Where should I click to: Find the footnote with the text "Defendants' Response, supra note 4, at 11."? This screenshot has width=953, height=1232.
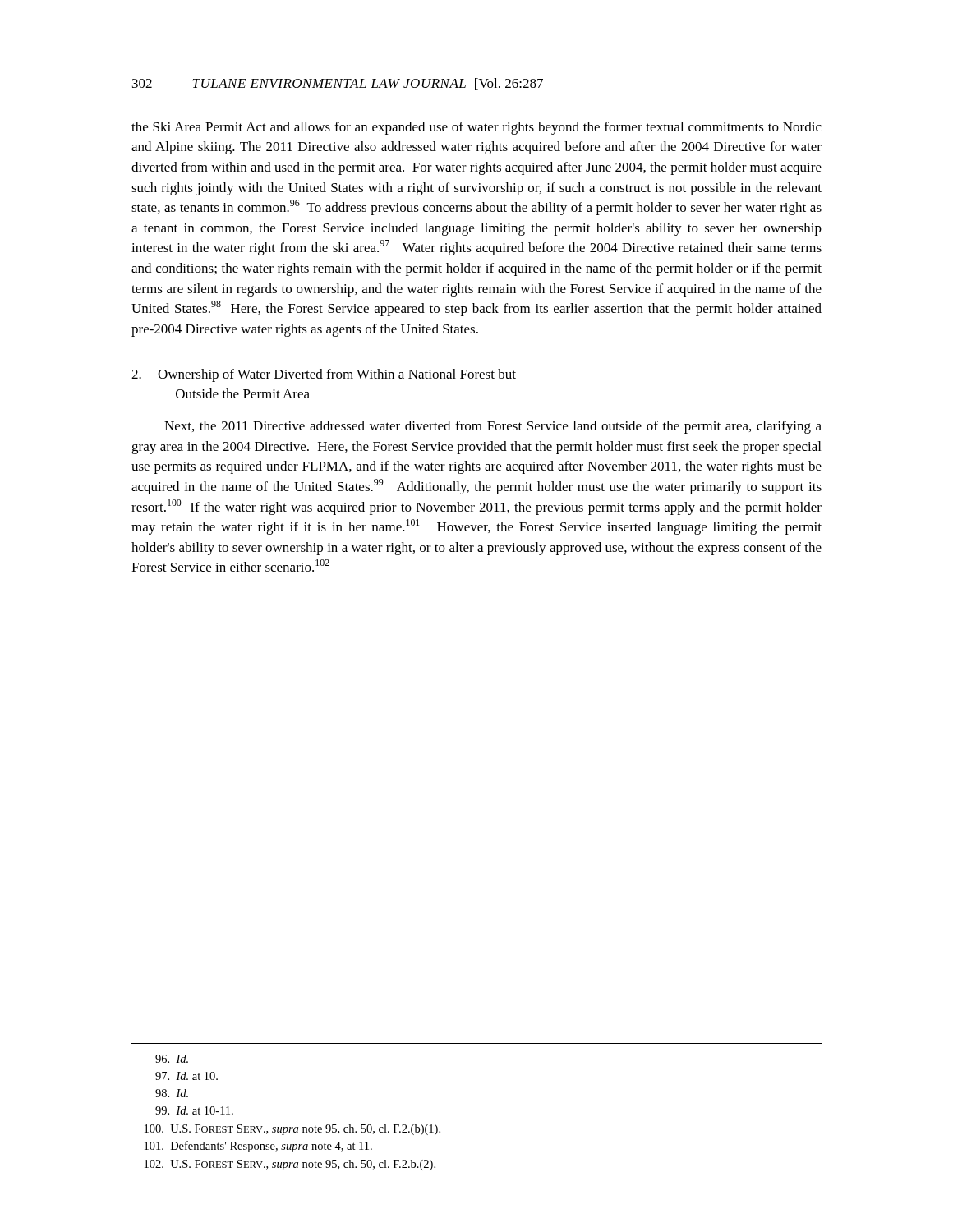point(252,1146)
